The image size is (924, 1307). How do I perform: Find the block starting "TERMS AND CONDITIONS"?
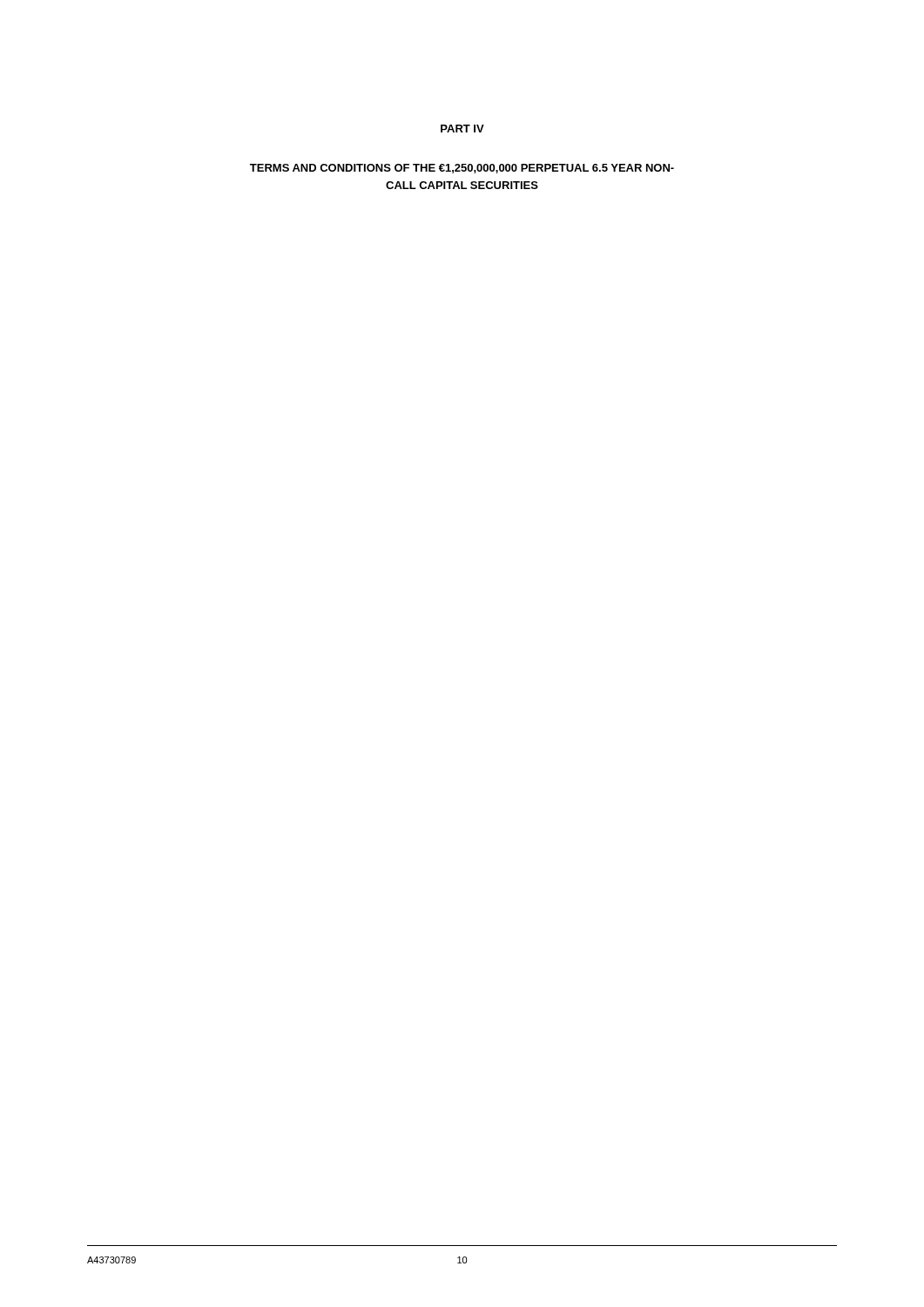[x=462, y=176]
